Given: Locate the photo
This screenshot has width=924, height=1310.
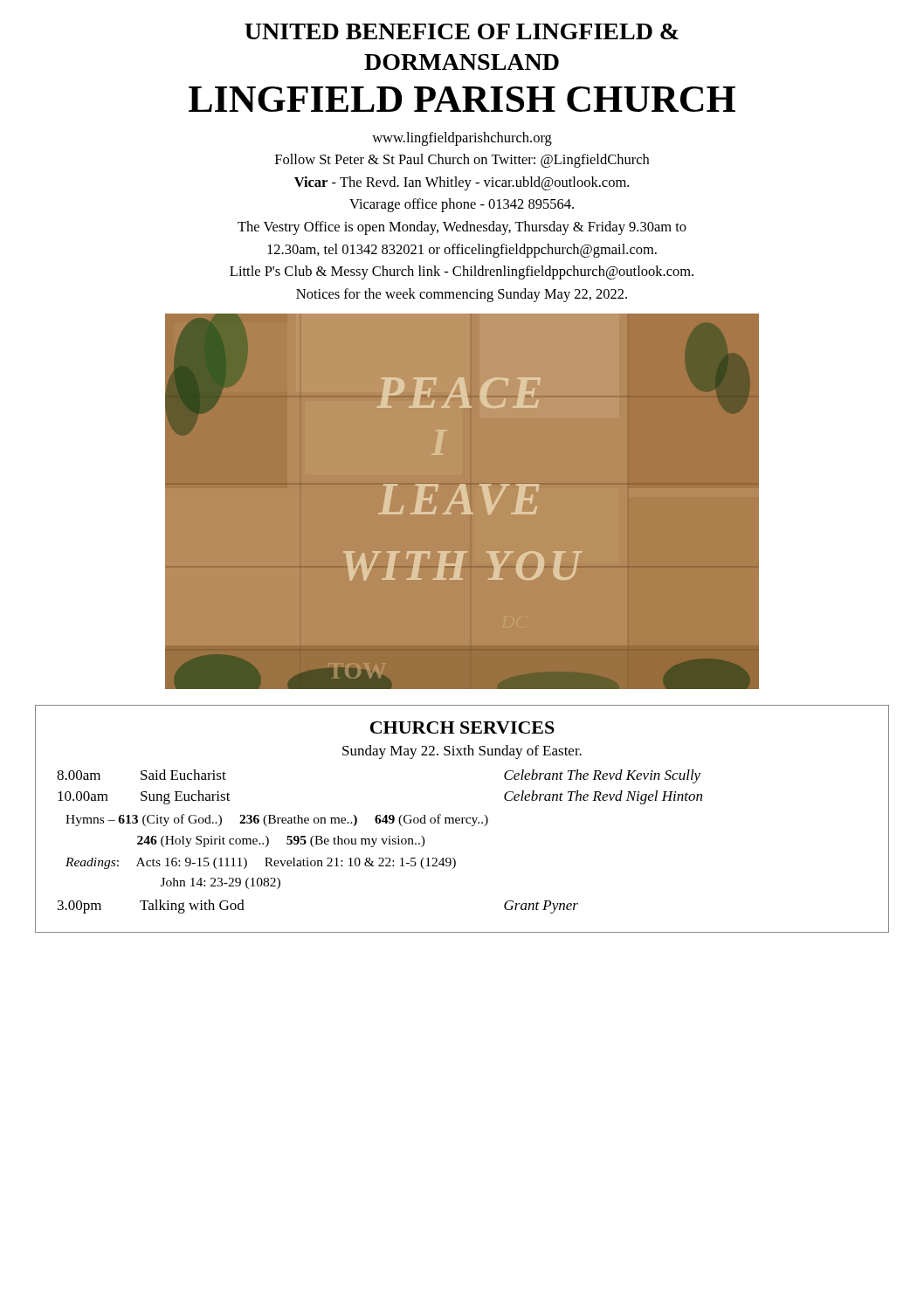Looking at the screenshot, I should 462,503.
